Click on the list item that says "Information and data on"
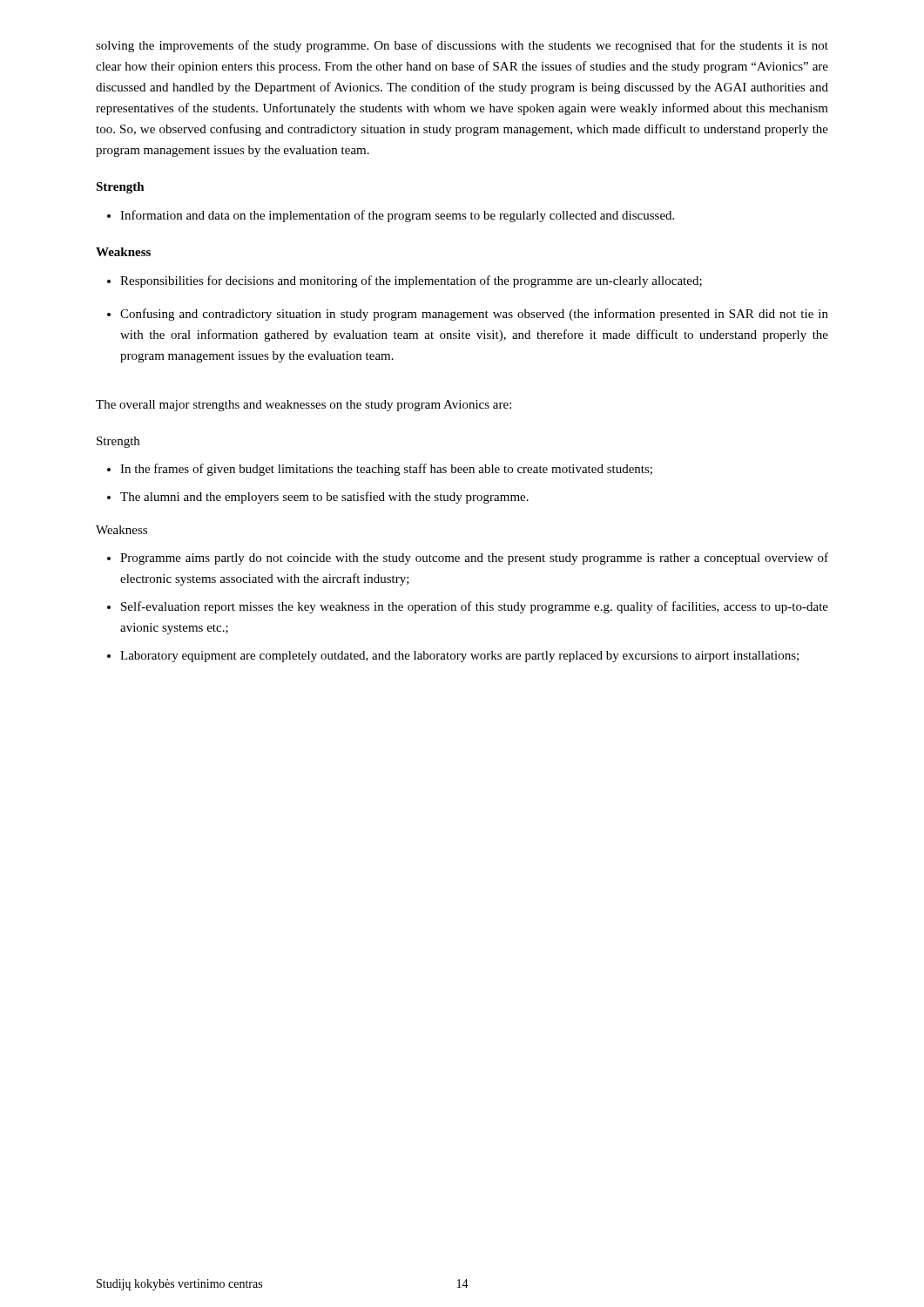This screenshot has height=1307, width=924. coord(462,215)
